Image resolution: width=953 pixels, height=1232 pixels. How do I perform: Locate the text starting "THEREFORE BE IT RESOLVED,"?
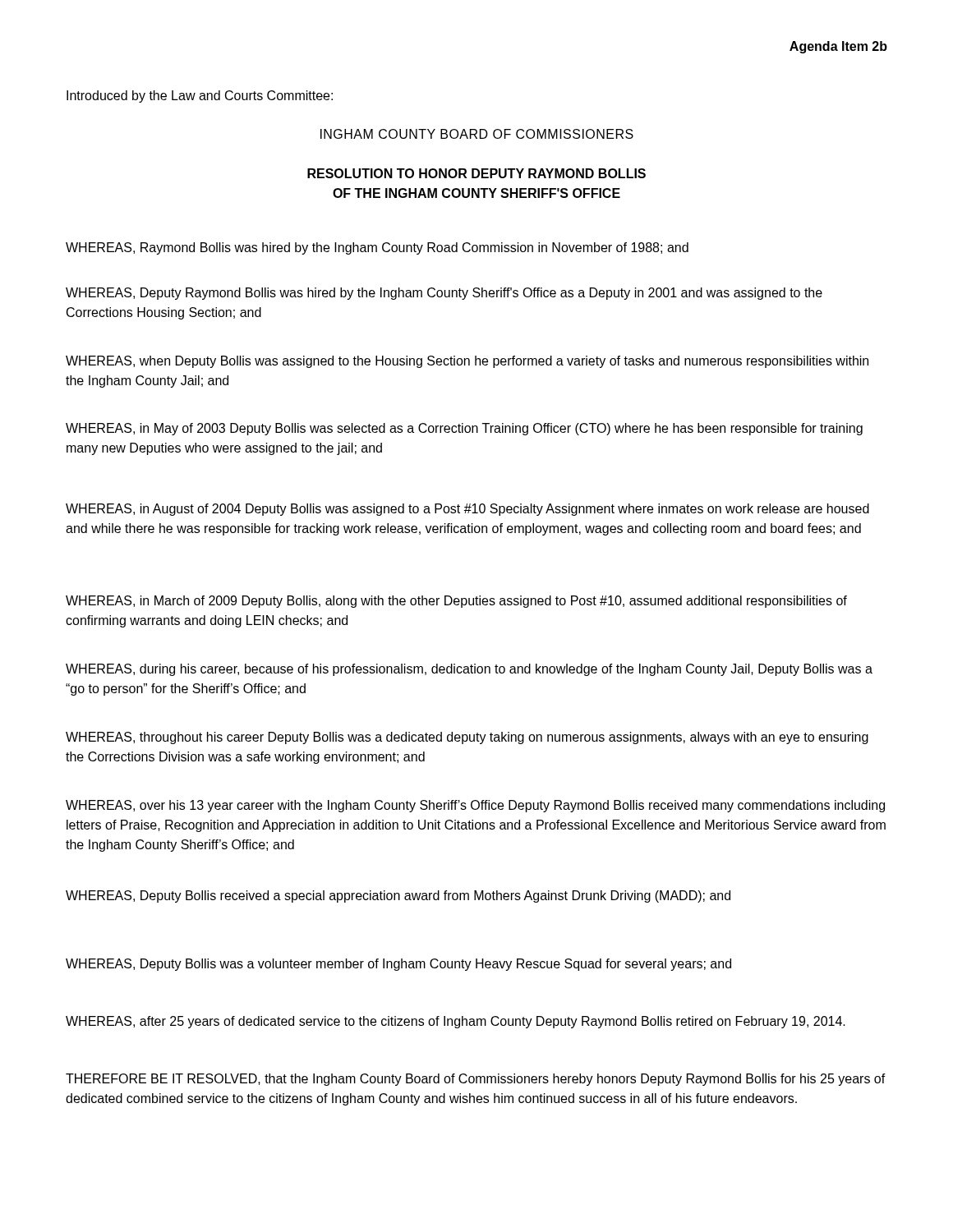[475, 1089]
